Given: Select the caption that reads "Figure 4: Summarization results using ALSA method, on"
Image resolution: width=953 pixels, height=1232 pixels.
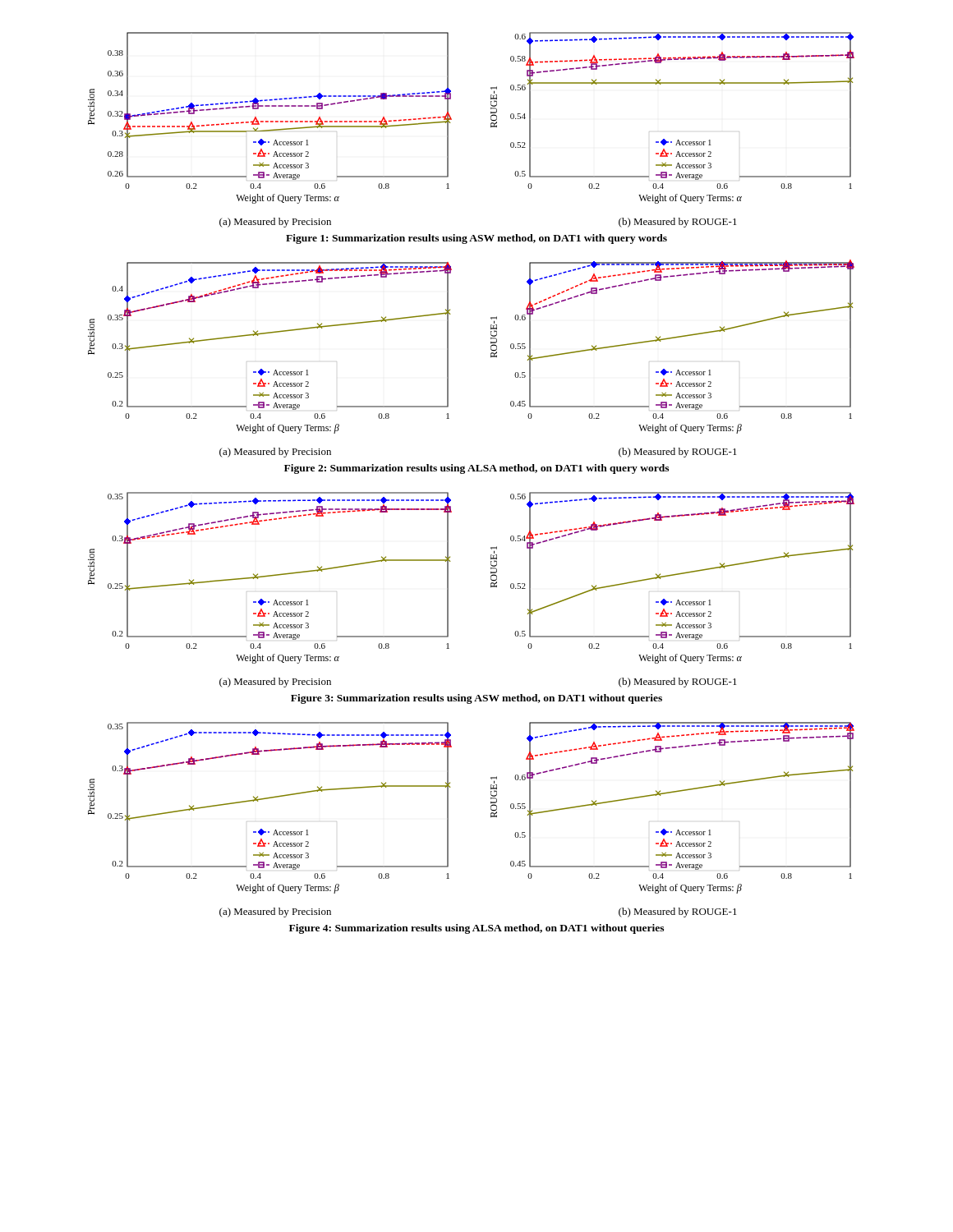Looking at the screenshot, I should 476,928.
